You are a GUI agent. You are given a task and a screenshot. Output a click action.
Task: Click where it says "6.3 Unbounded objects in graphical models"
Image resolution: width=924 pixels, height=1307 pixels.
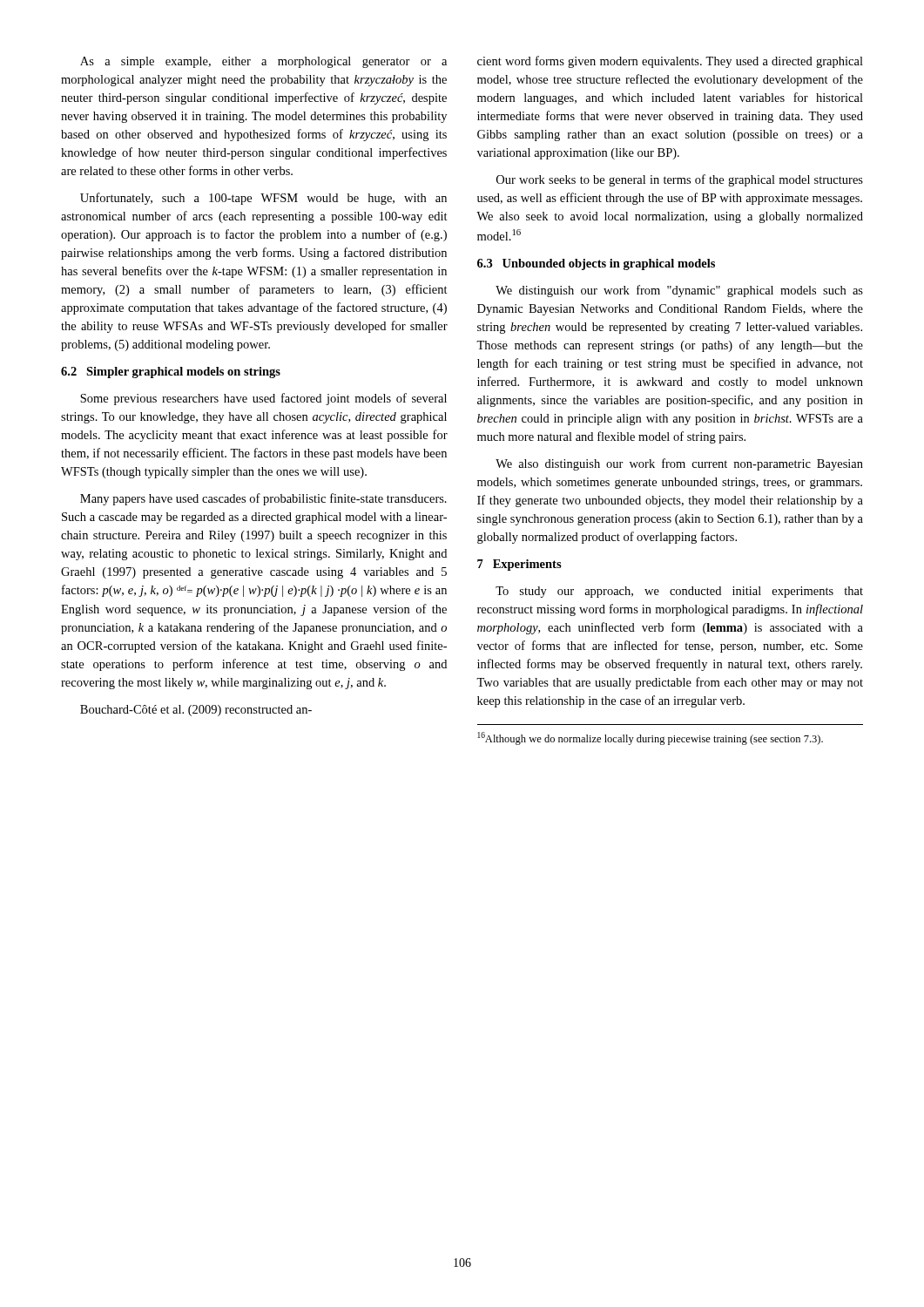pyautogui.click(x=670, y=264)
